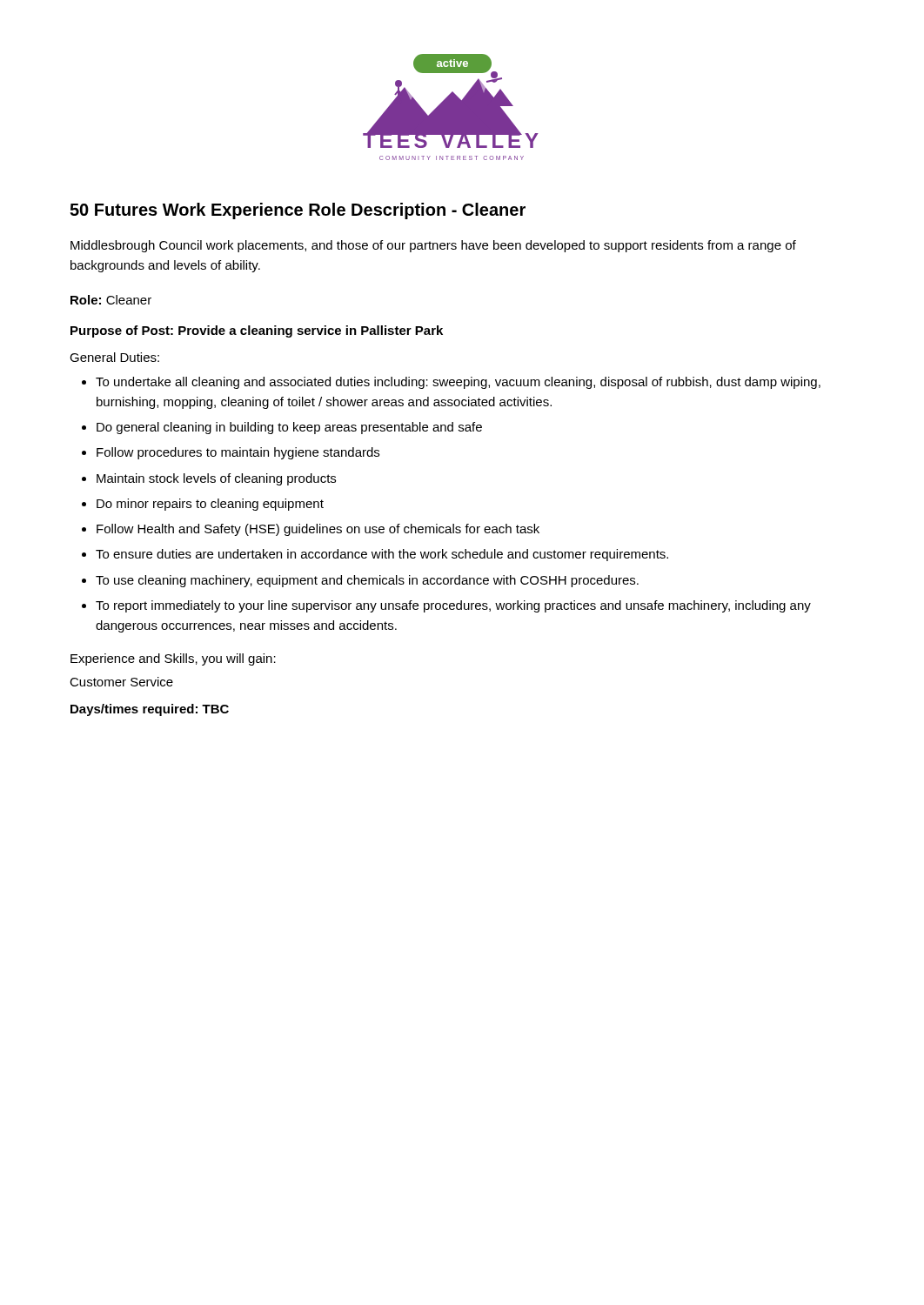
Task: Click the section header that begins "Purpose of Post:"
Action: (256, 330)
